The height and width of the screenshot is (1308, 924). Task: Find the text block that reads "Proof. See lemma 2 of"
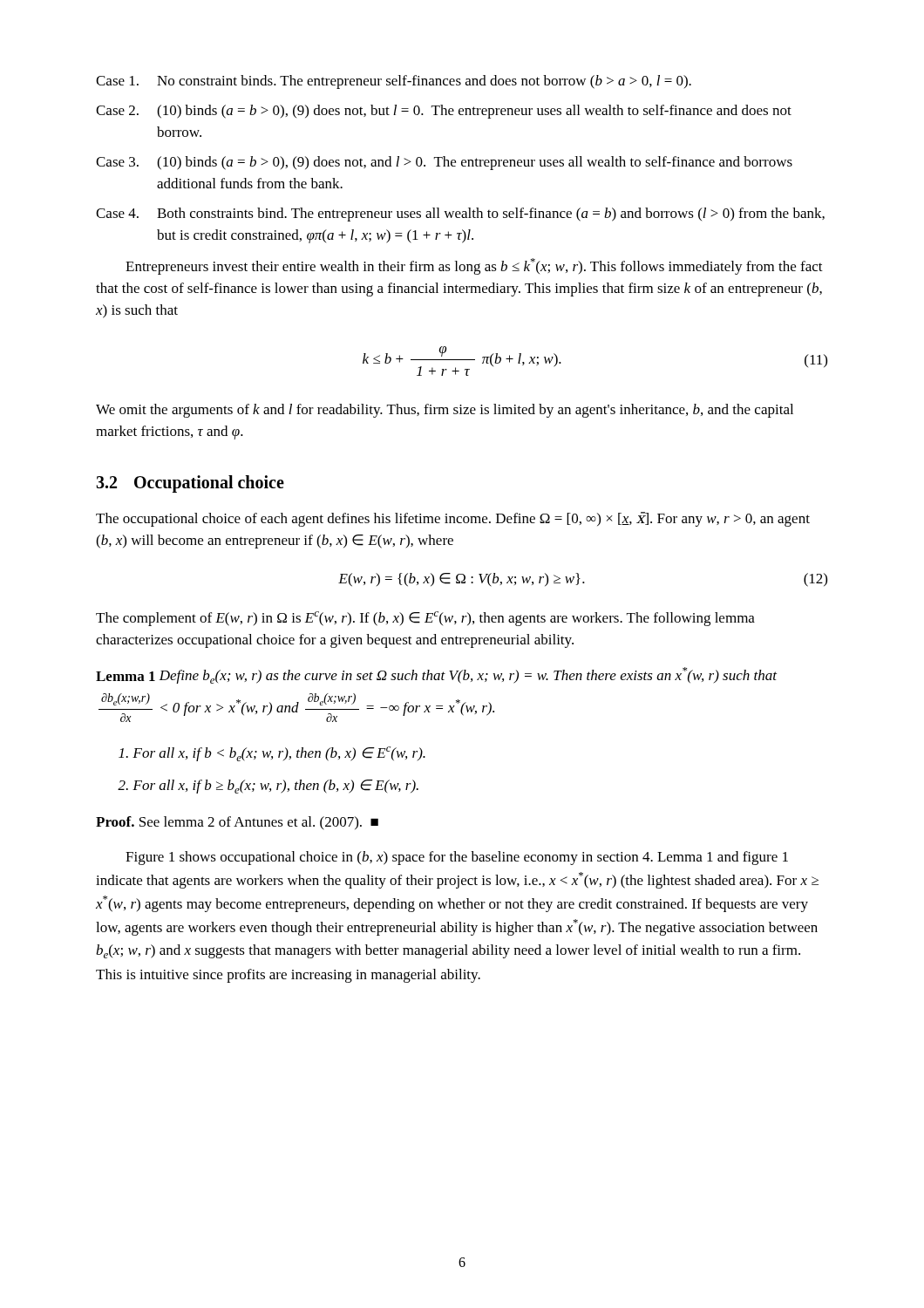click(x=238, y=822)
